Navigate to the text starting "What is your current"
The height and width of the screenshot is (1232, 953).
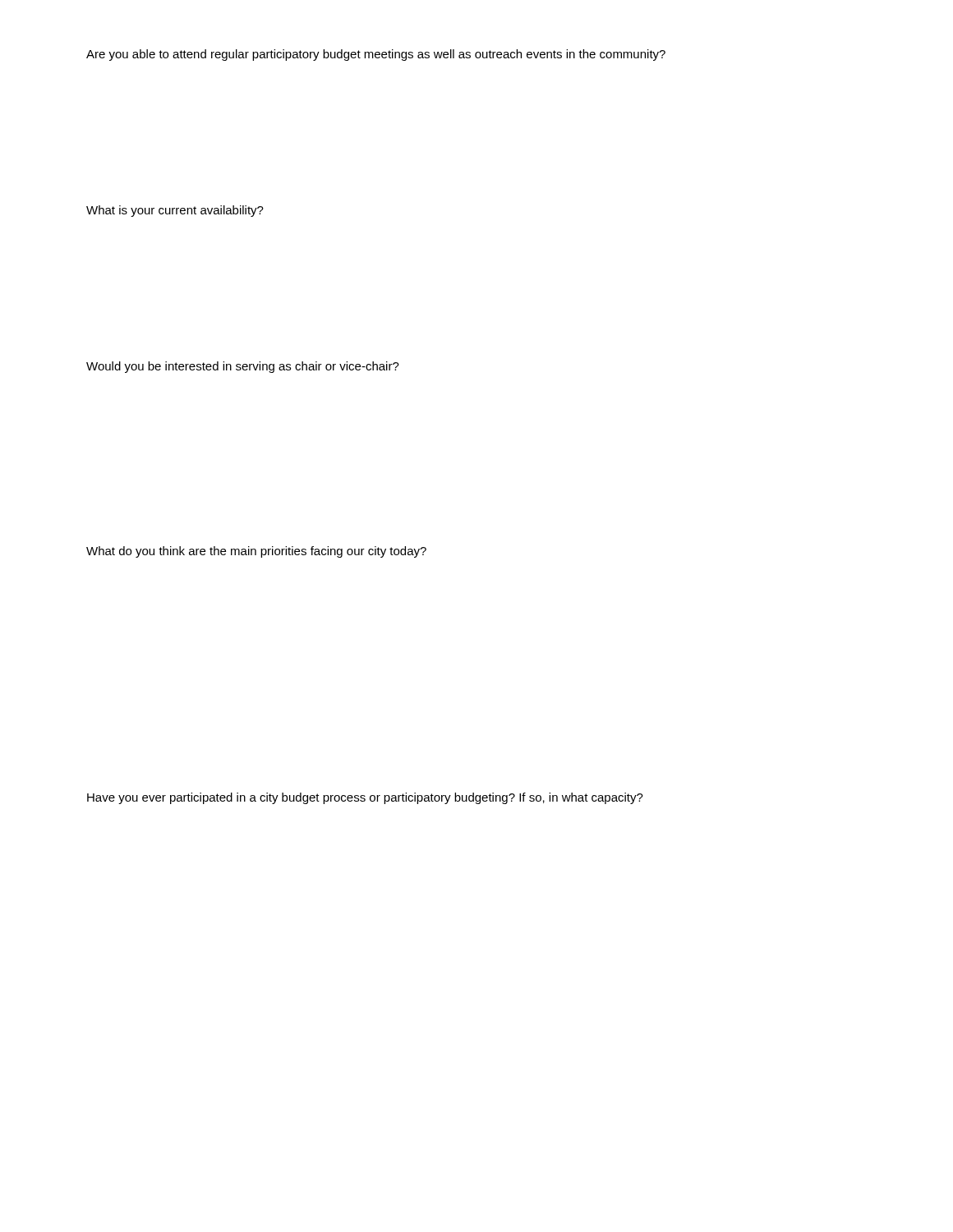175,210
